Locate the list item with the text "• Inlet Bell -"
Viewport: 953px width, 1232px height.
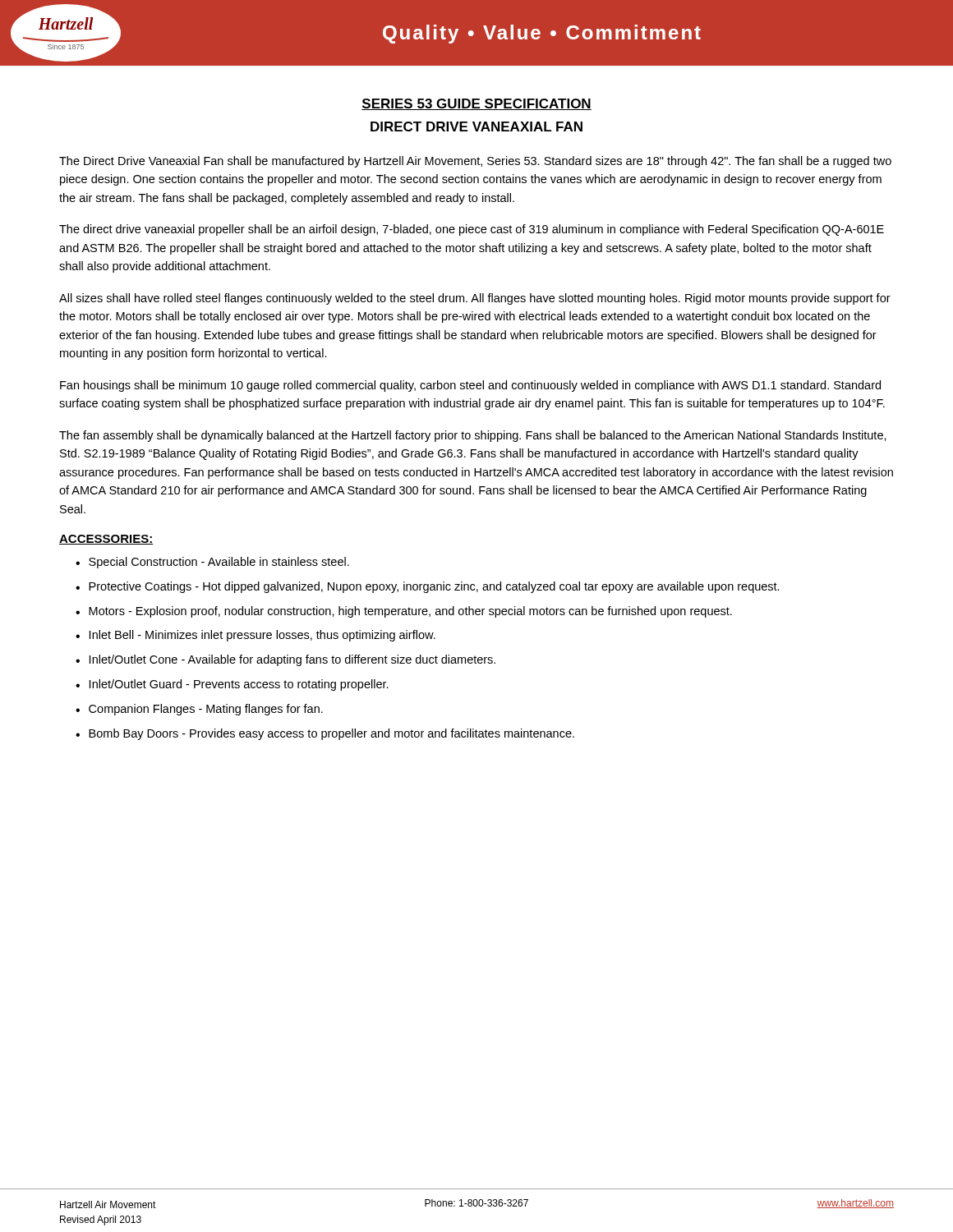point(256,636)
